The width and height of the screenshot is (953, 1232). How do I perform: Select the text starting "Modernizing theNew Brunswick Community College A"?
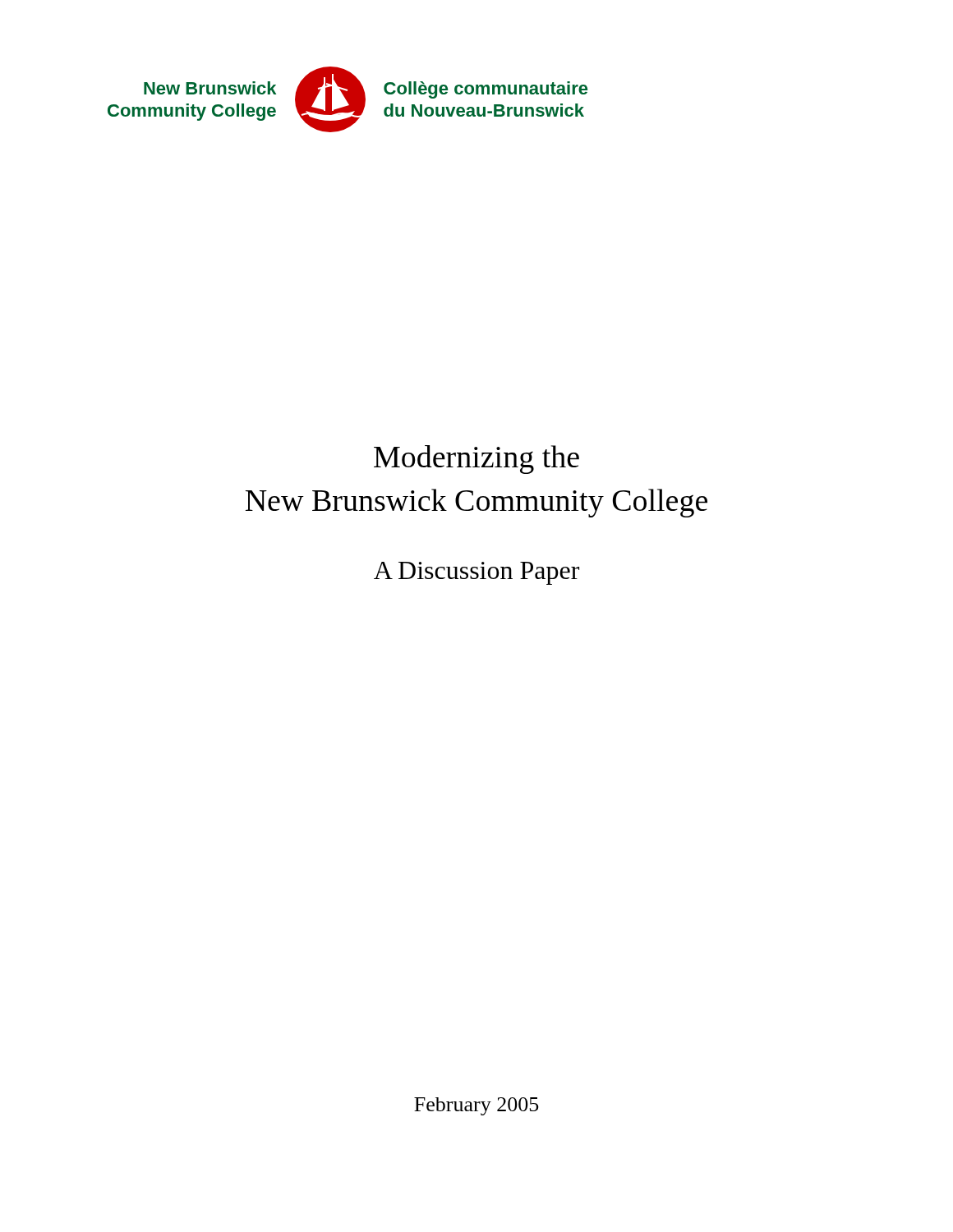(x=476, y=511)
